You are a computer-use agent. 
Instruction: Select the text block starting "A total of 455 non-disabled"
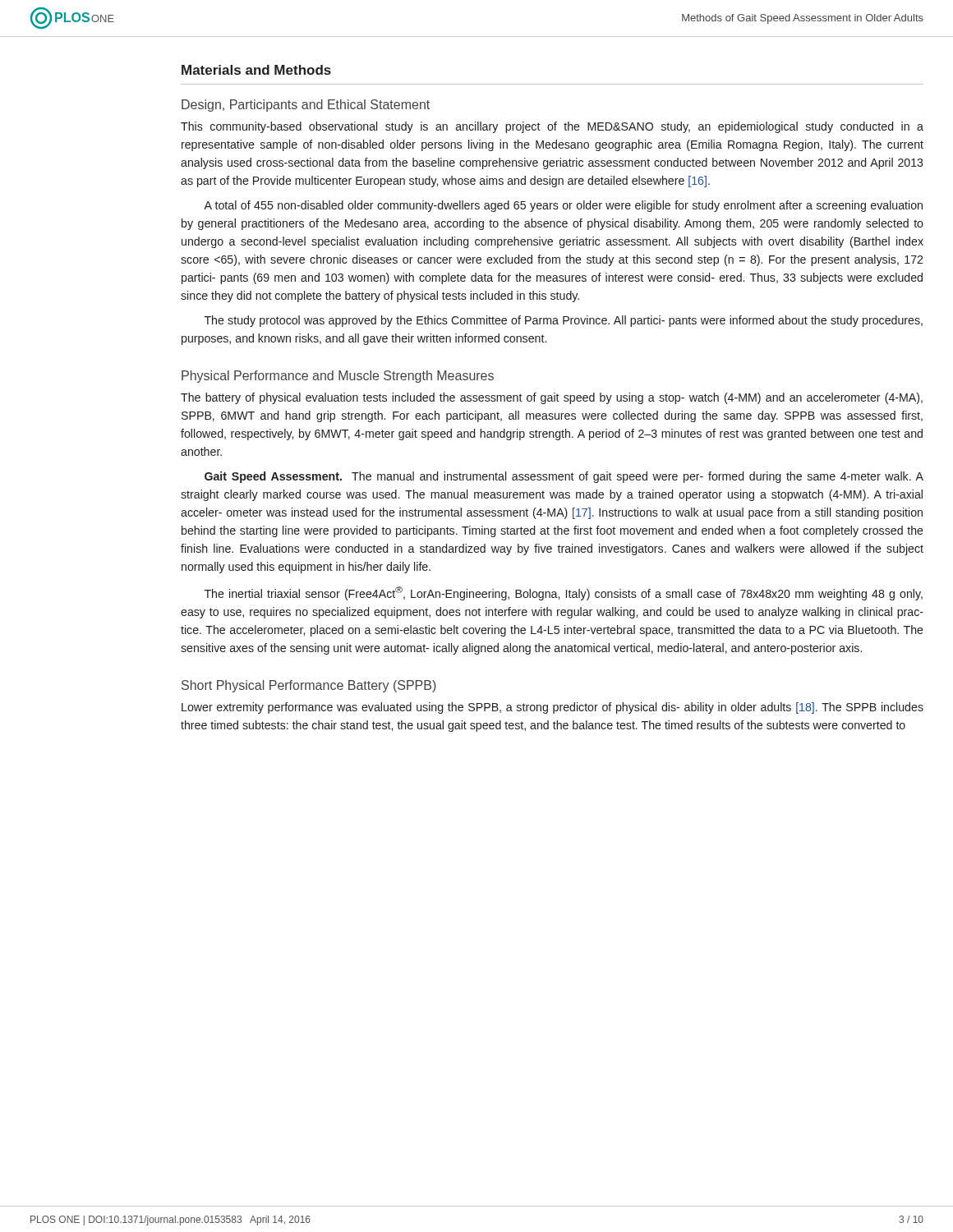tap(552, 250)
